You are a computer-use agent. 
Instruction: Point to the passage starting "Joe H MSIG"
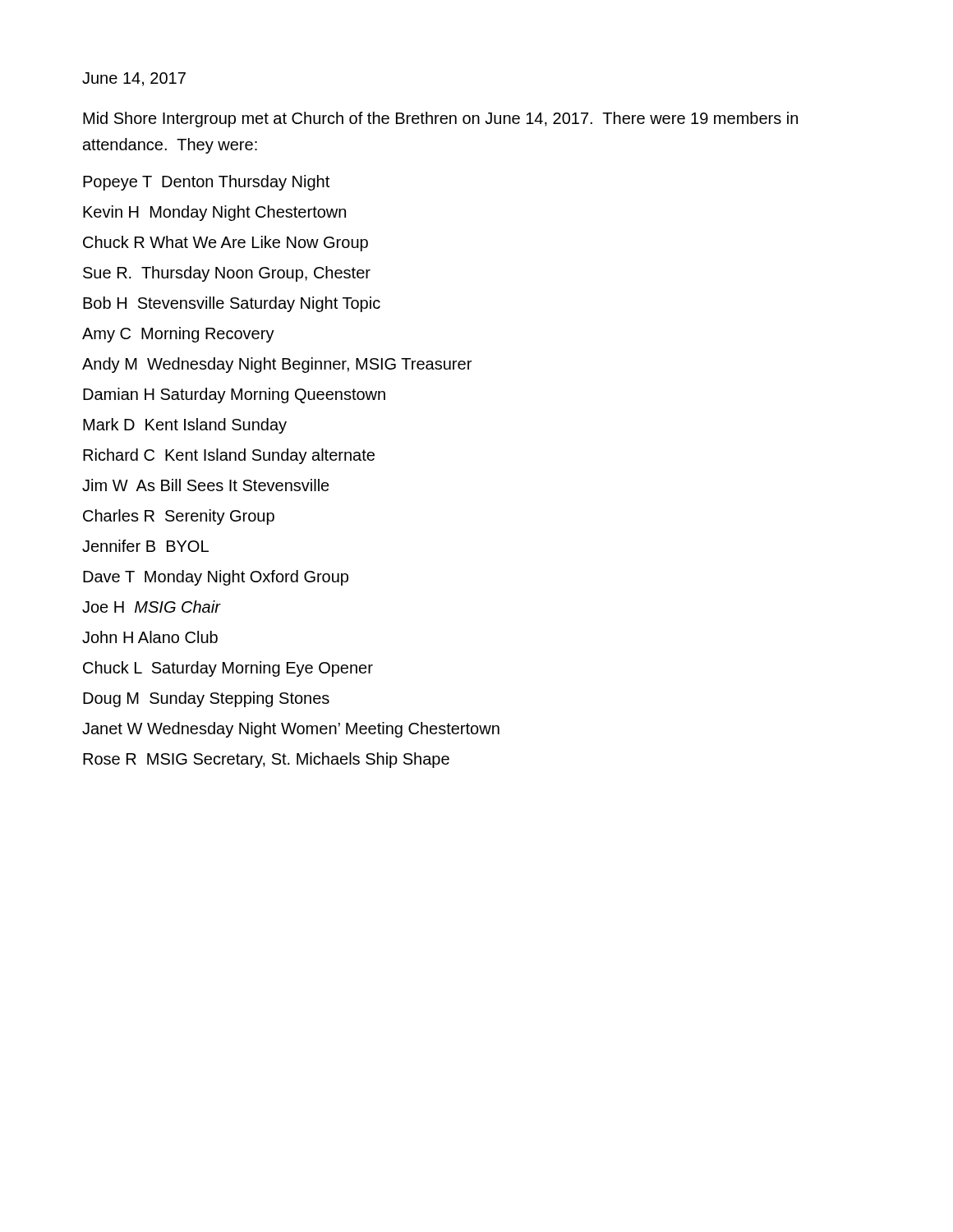point(151,607)
